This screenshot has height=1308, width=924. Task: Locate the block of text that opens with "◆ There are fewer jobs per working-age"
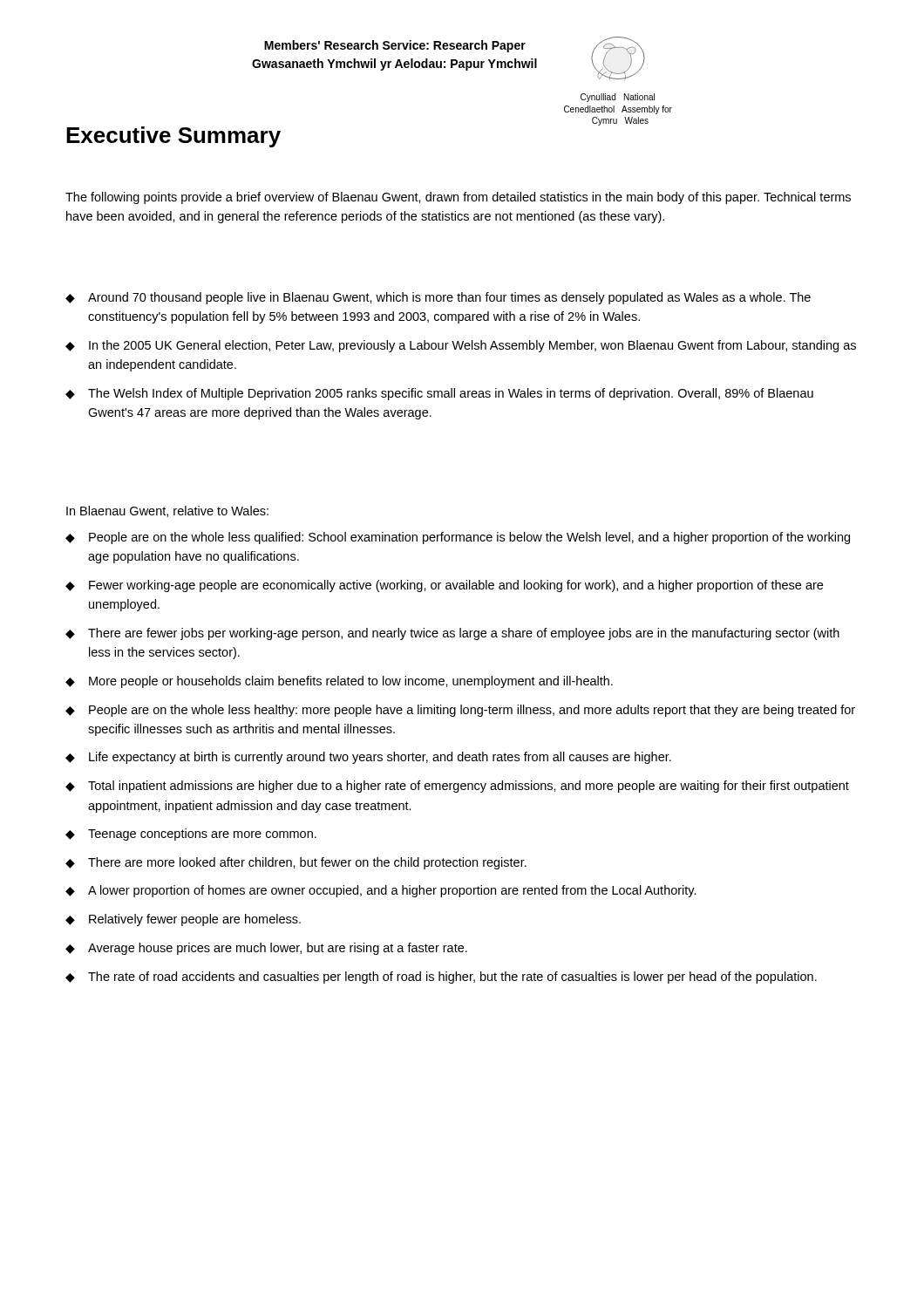pyautogui.click(x=462, y=643)
